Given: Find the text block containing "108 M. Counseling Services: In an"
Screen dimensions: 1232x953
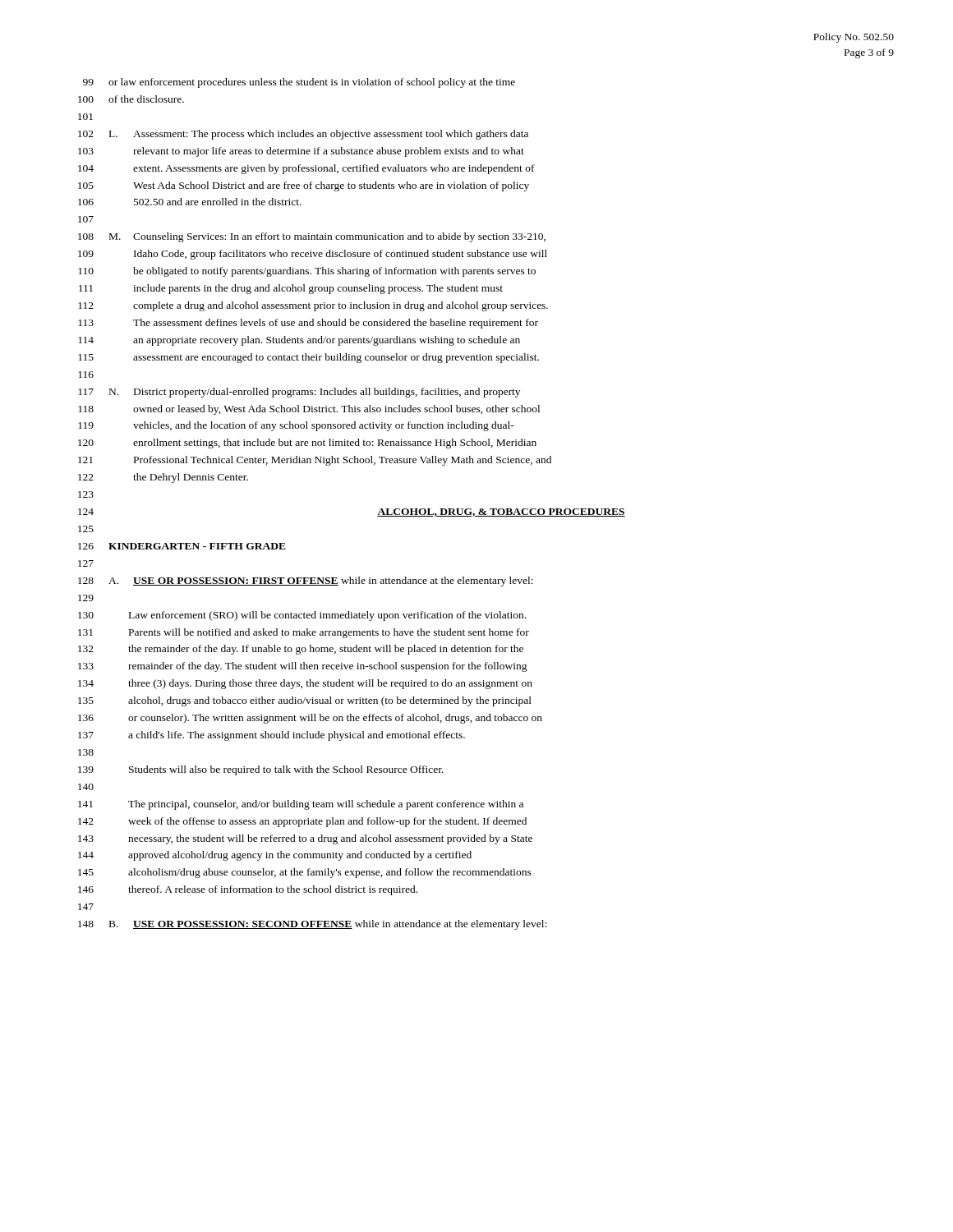Looking at the screenshot, I should tap(476, 306).
